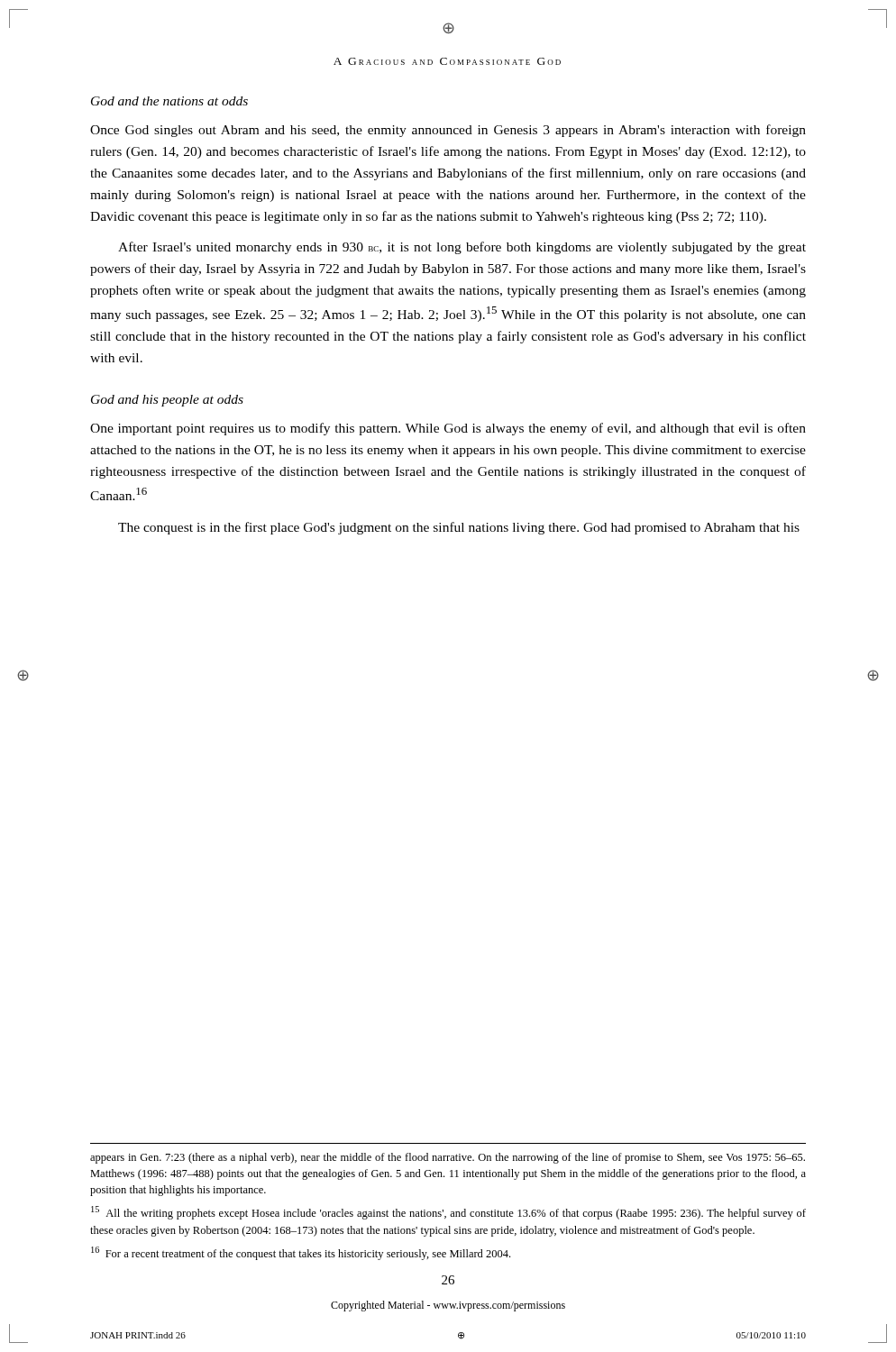Click on the region starting "The conquest is in the first"
The image size is (896, 1352).
pos(448,527)
